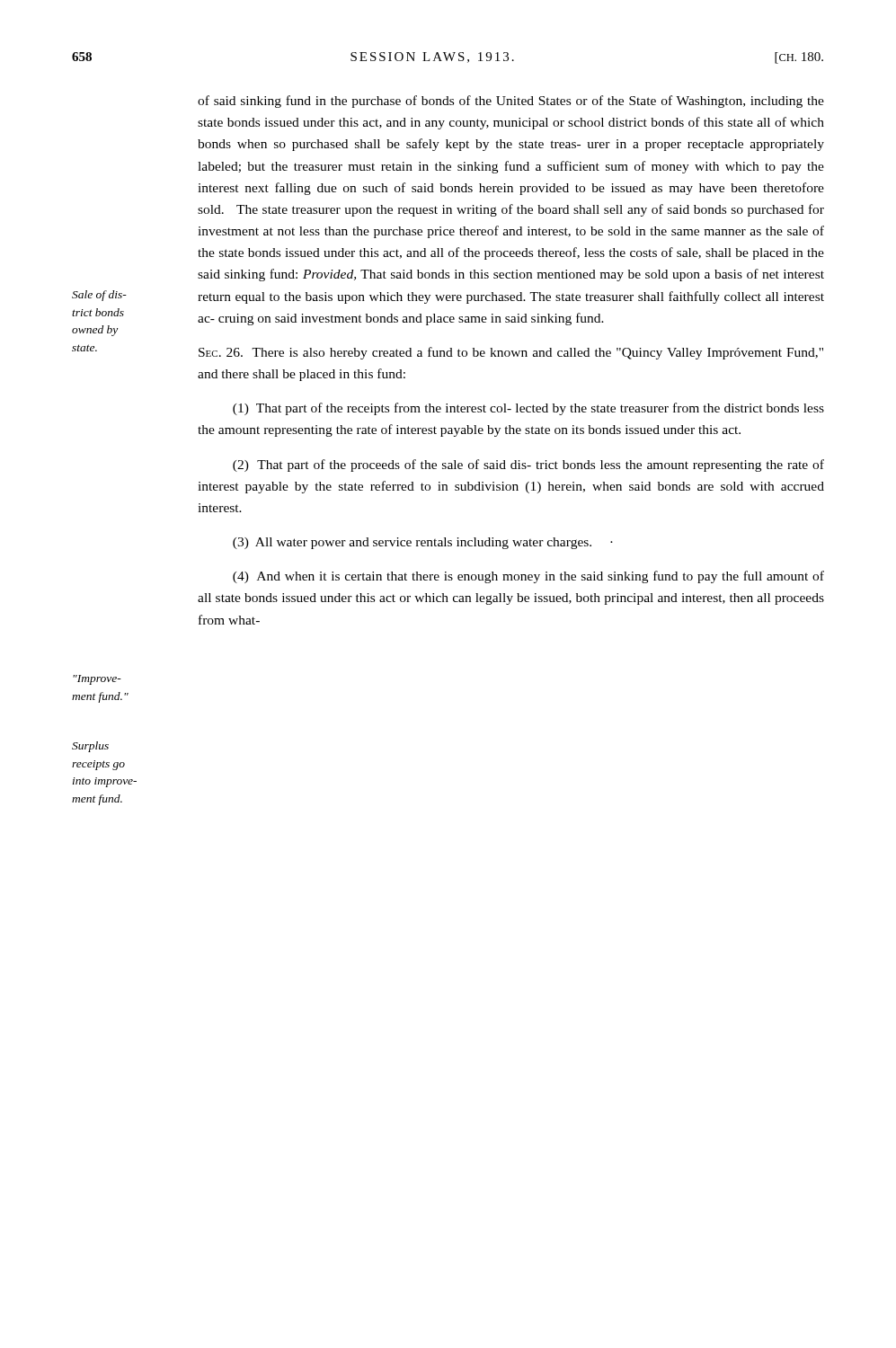Locate the list item containing "(3) All water power"

click(423, 542)
